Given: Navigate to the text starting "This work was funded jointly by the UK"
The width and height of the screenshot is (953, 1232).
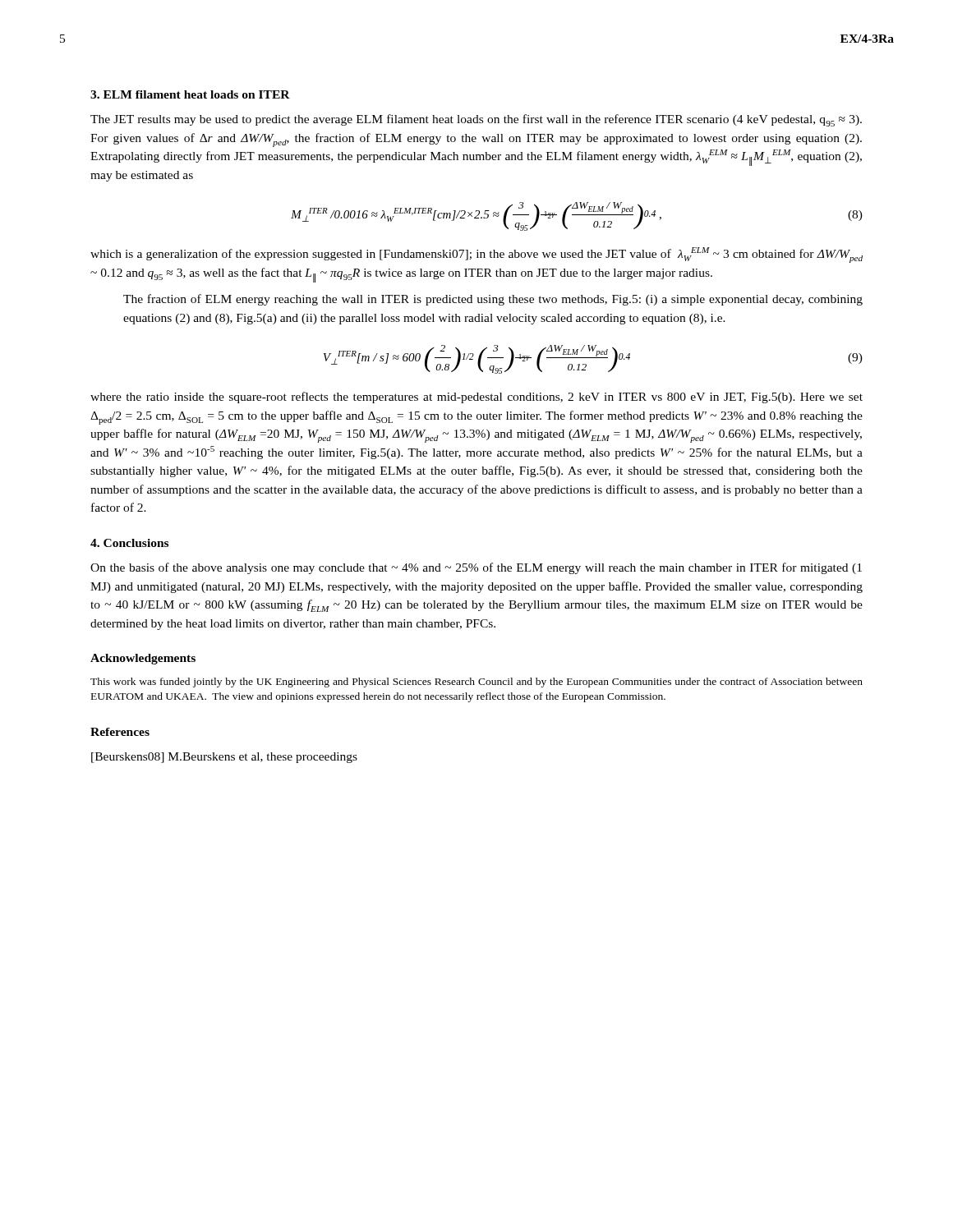Looking at the screenshot, I should coord(476,689).
